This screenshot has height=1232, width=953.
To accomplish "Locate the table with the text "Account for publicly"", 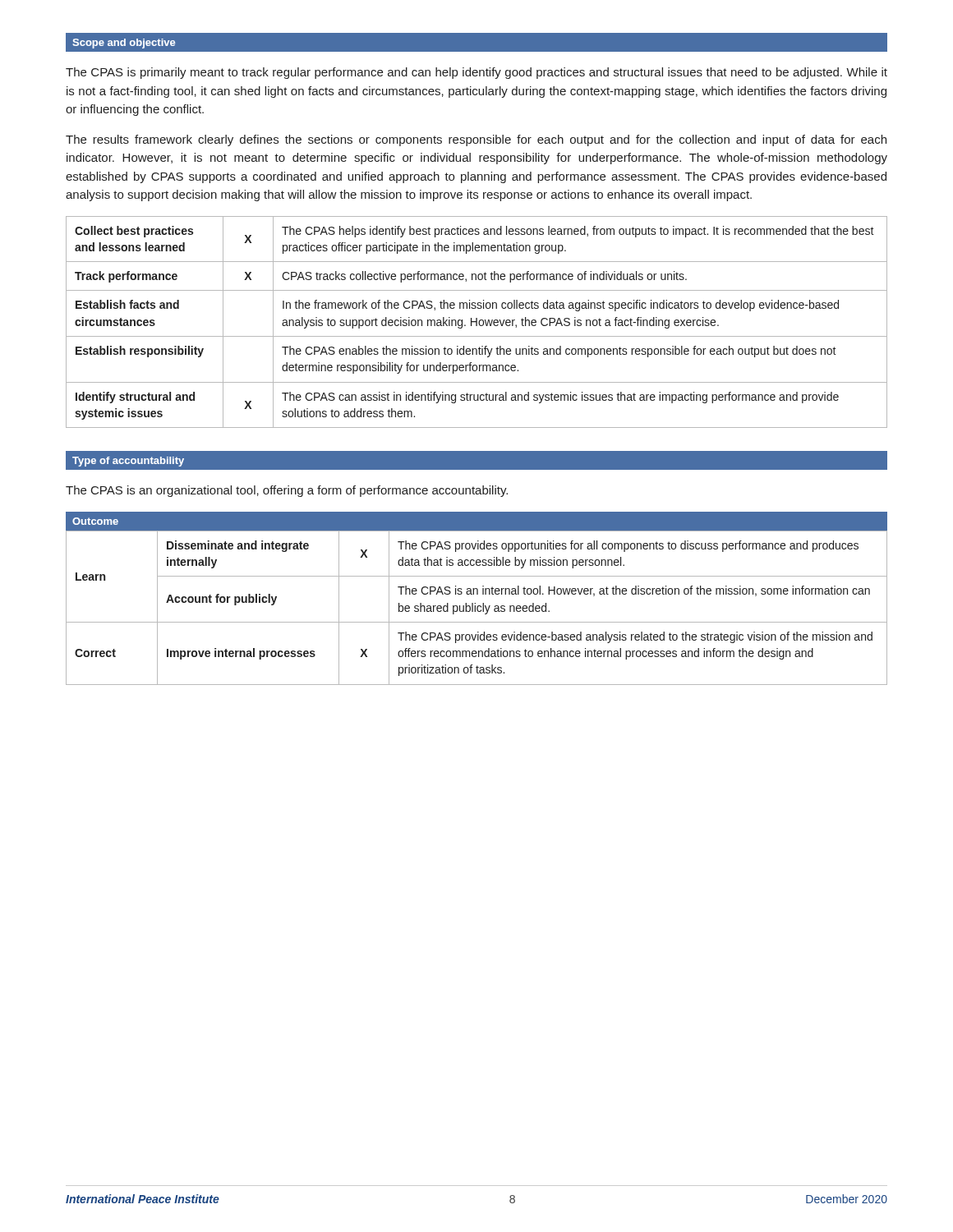I will [476, 607].
